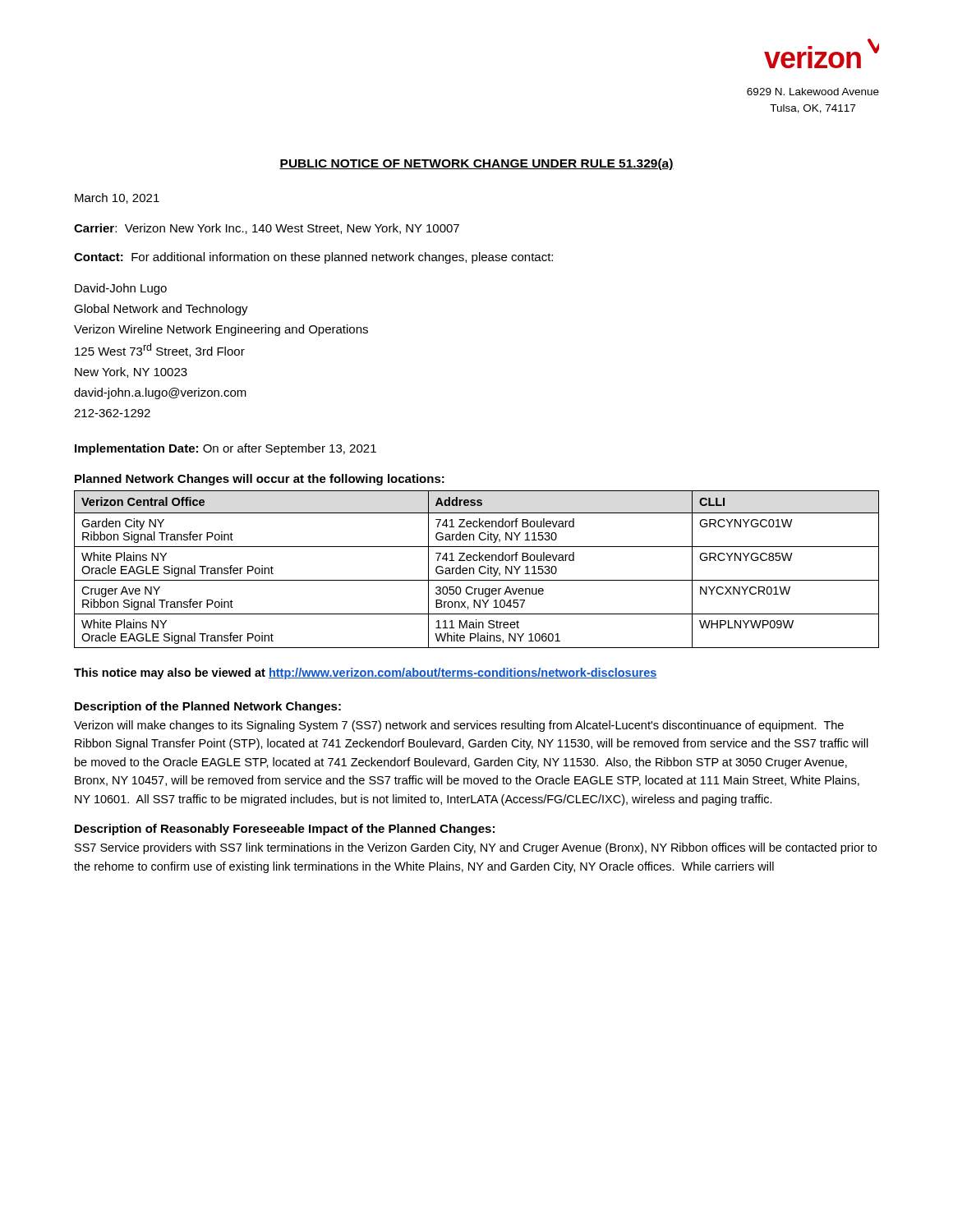The width and height of the screenshot is (953, 1232).
Task: Point to the block starting "Contact: For additional information on these"
Action: tap(314, 257)
